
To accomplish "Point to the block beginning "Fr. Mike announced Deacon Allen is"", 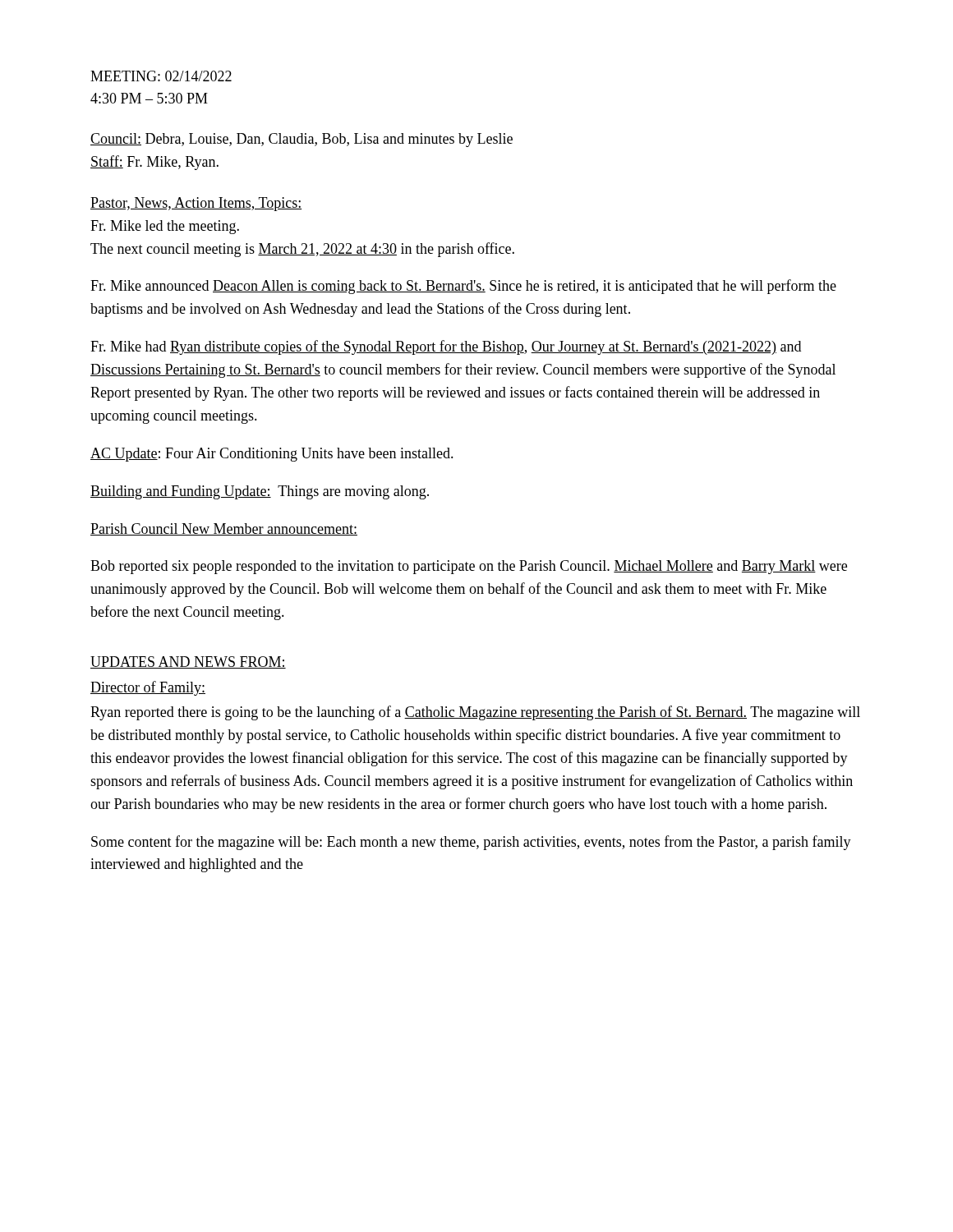I will (x=476, y=298).
